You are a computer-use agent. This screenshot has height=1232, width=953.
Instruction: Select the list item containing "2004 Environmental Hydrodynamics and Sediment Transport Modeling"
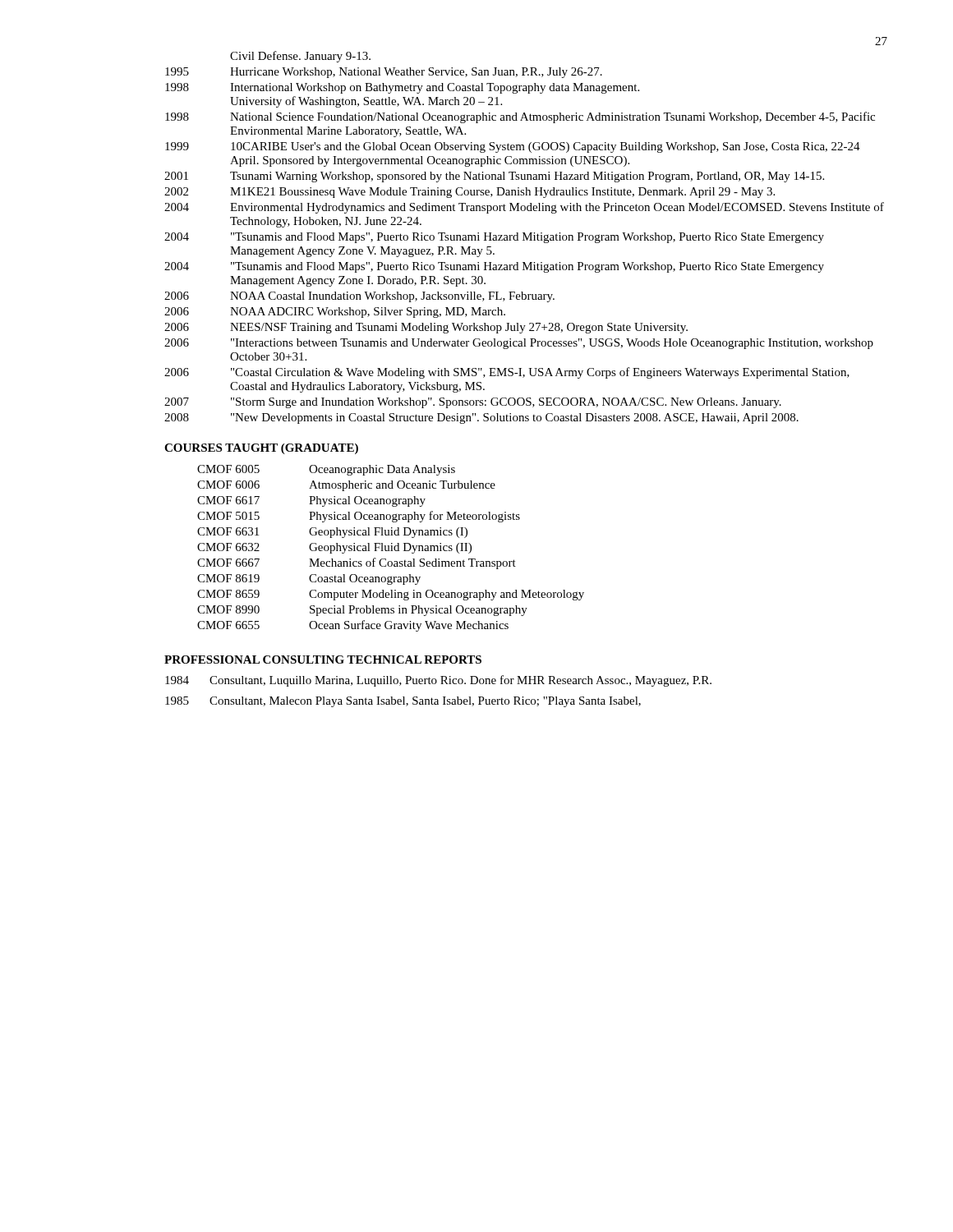coord(526,214)
